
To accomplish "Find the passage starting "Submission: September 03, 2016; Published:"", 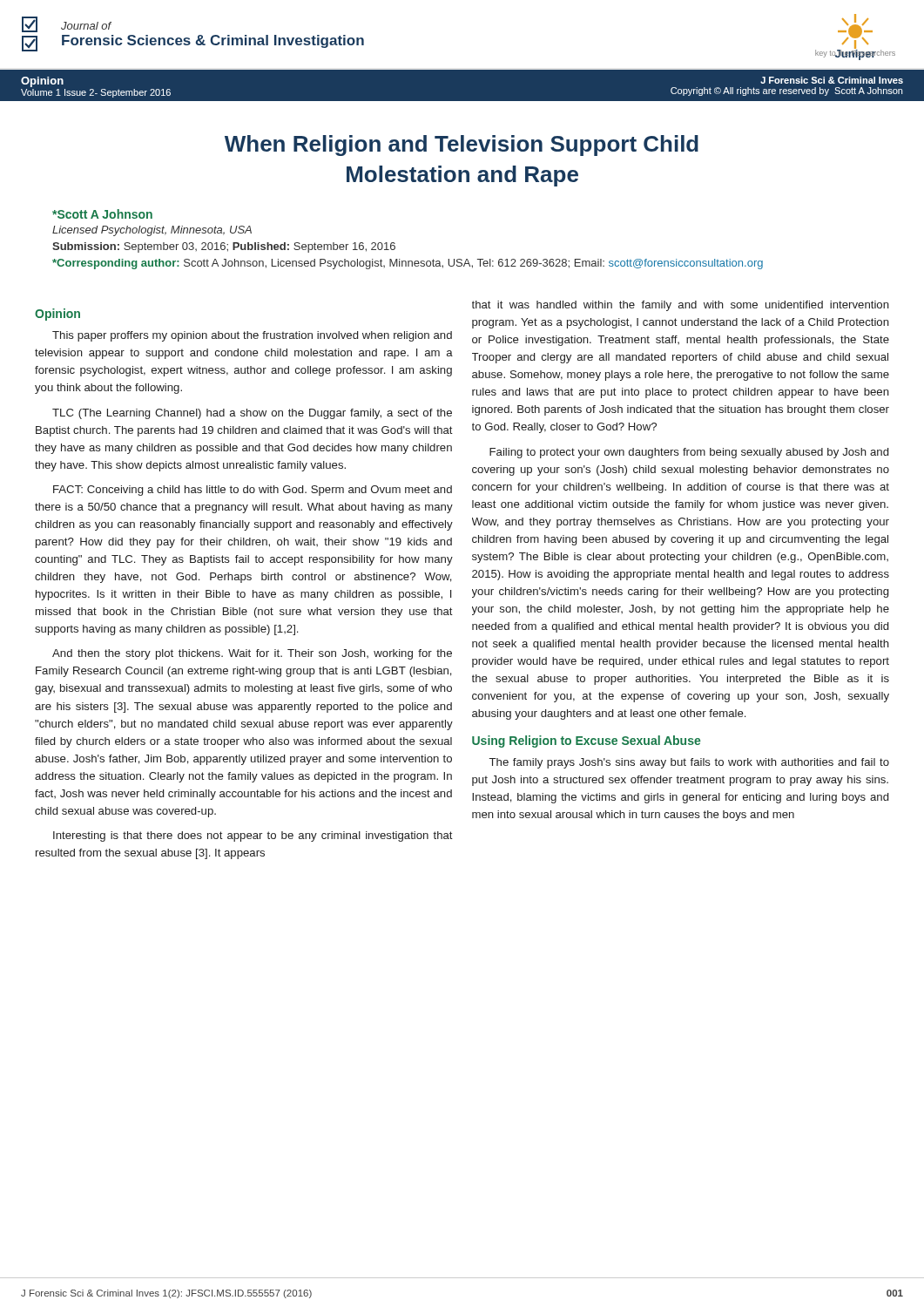I will 224,246.
